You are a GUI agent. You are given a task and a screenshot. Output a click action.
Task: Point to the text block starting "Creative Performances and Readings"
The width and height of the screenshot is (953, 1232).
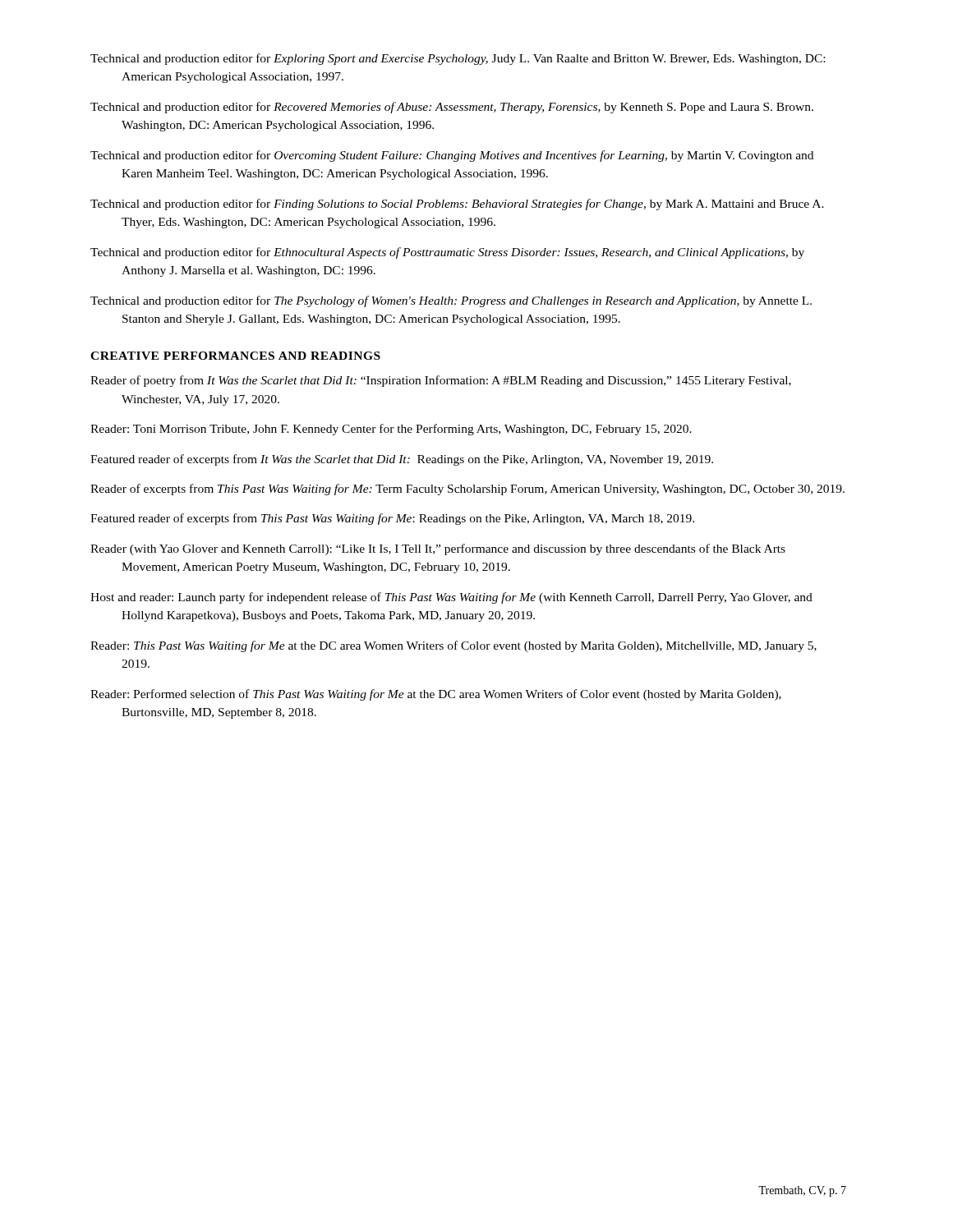(x=236, y=355)
